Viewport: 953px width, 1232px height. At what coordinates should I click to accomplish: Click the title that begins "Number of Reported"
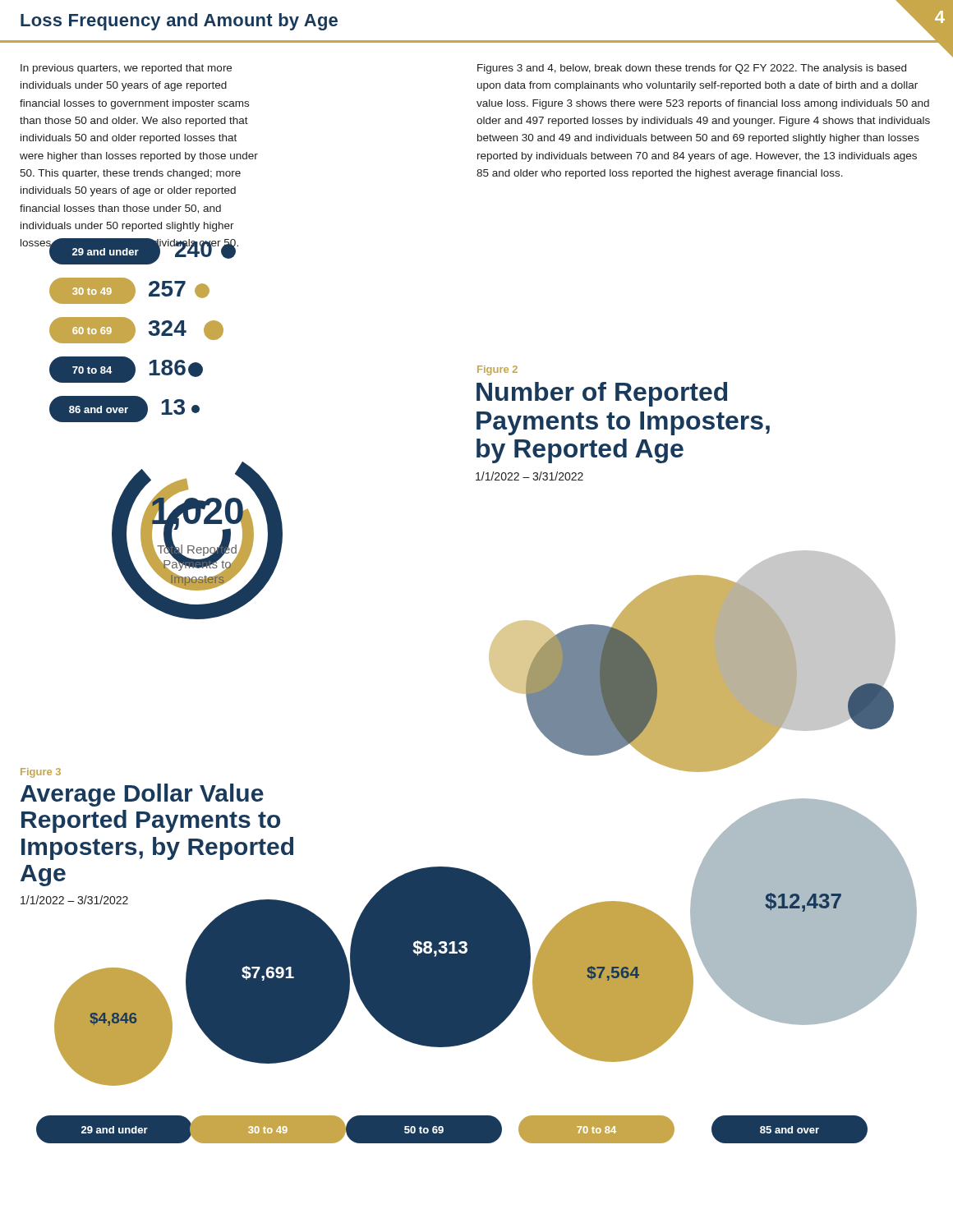click(639, 430)
